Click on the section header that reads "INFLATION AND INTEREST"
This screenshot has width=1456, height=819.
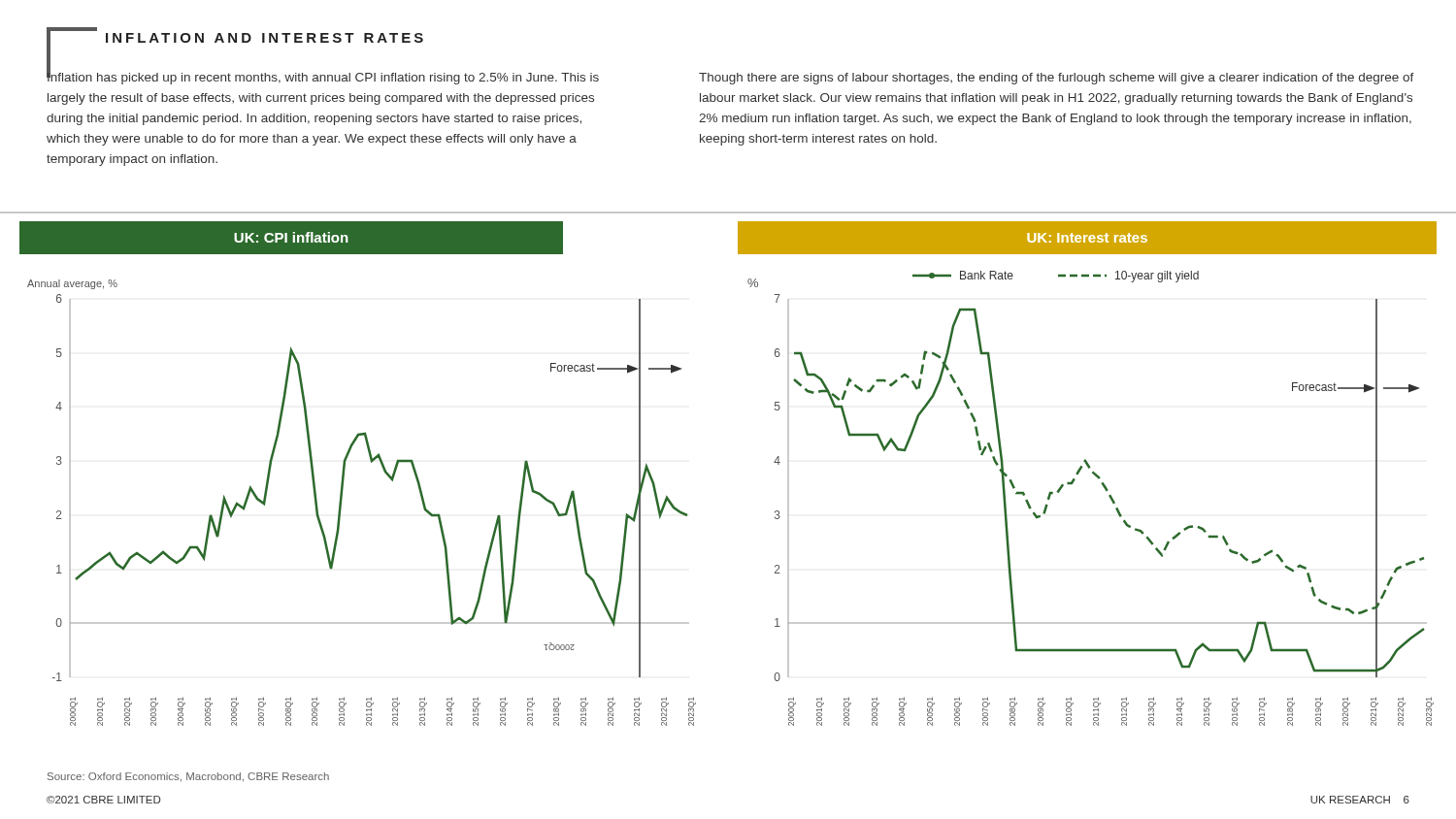point(266,37)
